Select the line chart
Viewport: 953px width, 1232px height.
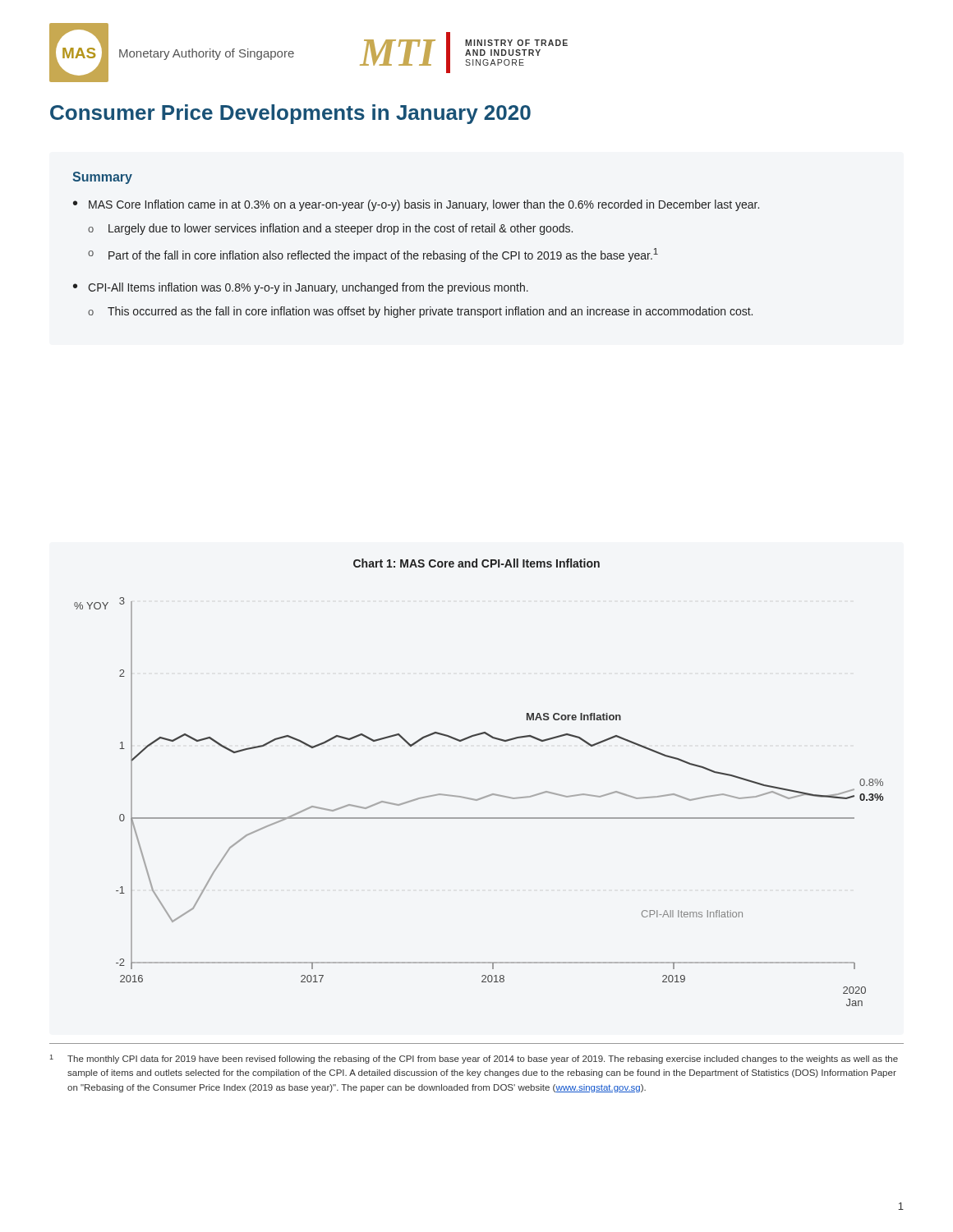[476, 788]
